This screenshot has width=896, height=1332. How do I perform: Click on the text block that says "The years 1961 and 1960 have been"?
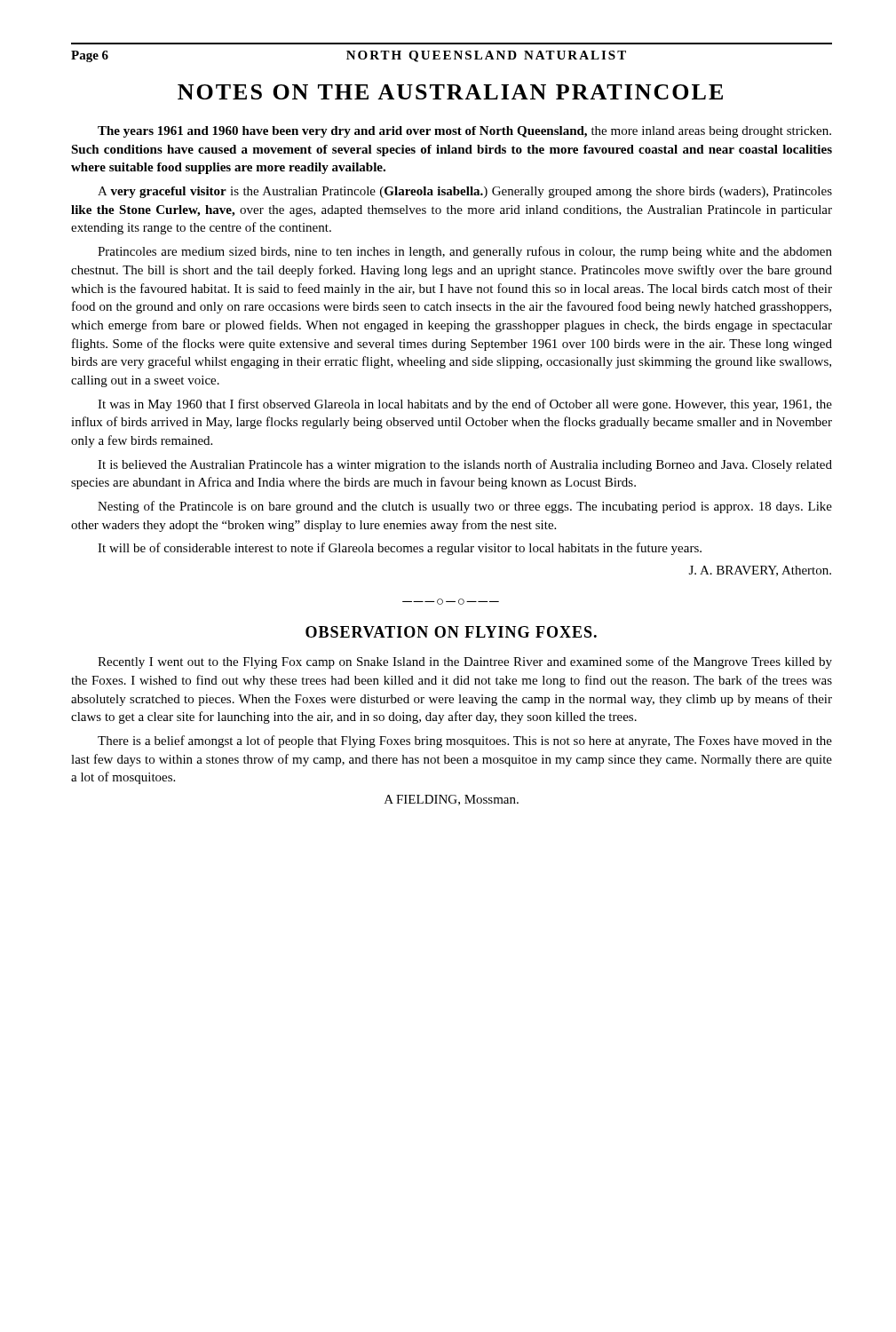point(452,340)
